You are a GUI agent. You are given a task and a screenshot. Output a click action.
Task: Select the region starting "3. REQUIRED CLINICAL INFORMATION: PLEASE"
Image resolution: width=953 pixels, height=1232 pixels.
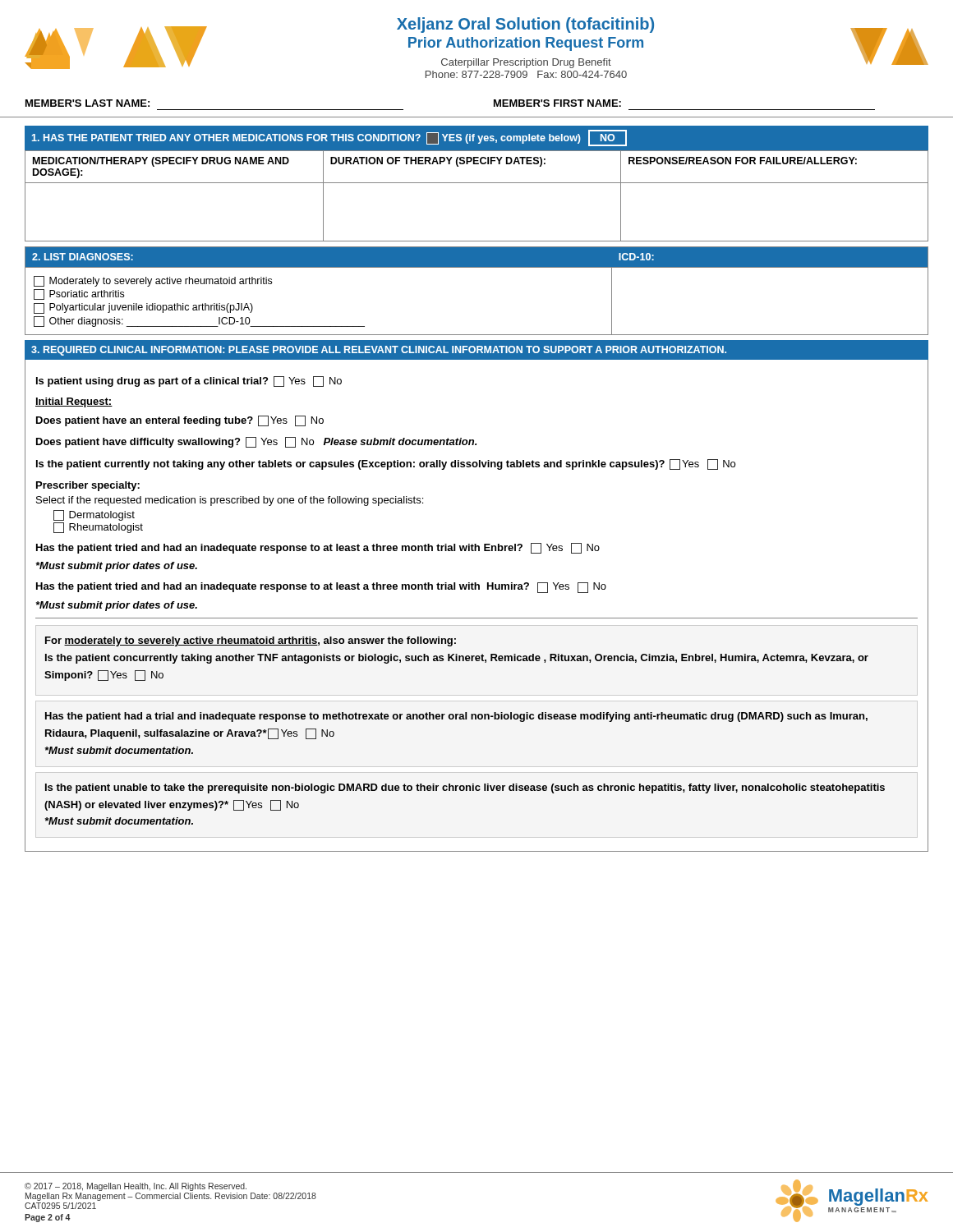[379, 350]
